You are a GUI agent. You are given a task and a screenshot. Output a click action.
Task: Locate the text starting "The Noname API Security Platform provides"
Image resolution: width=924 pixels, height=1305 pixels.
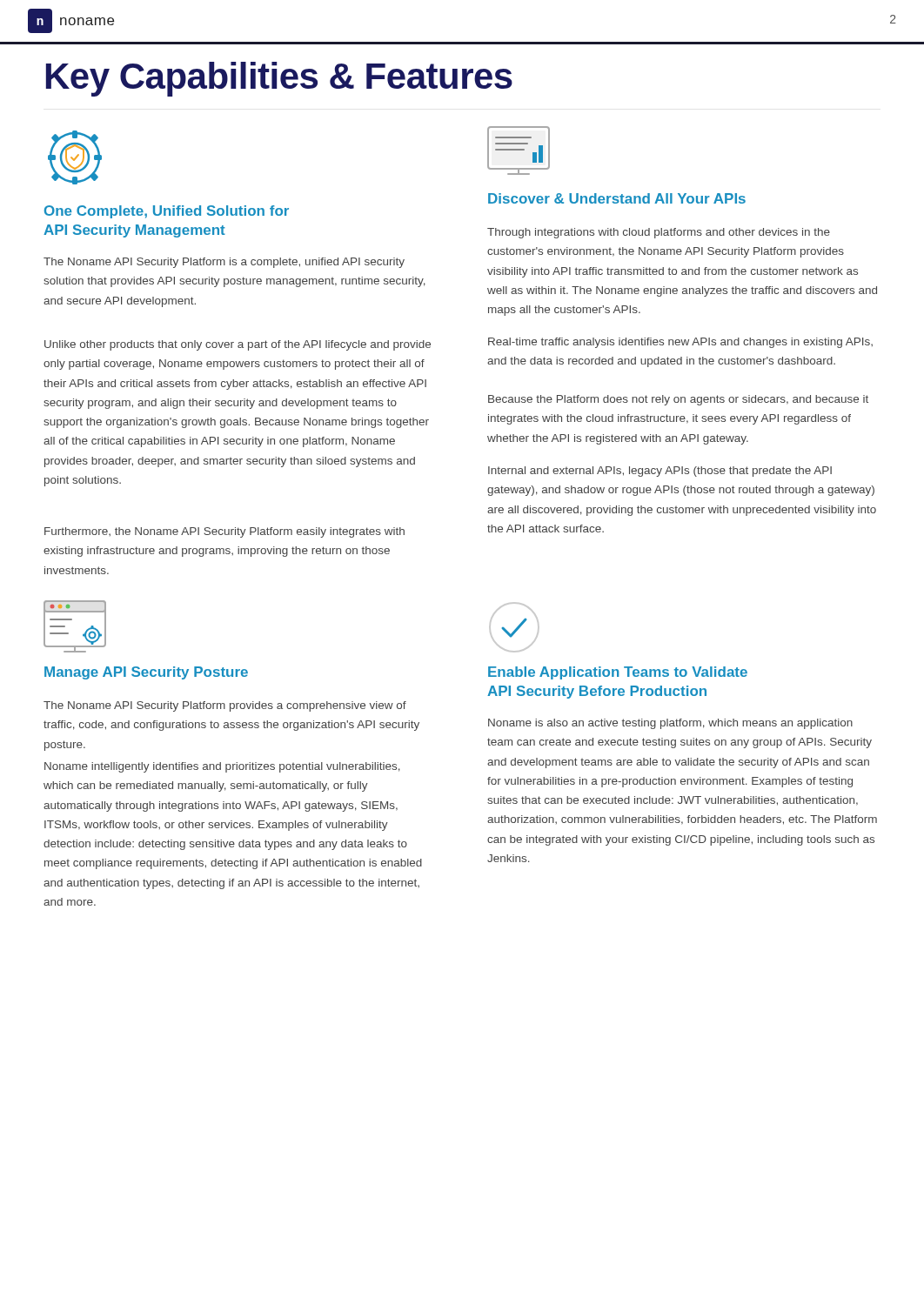232,724
